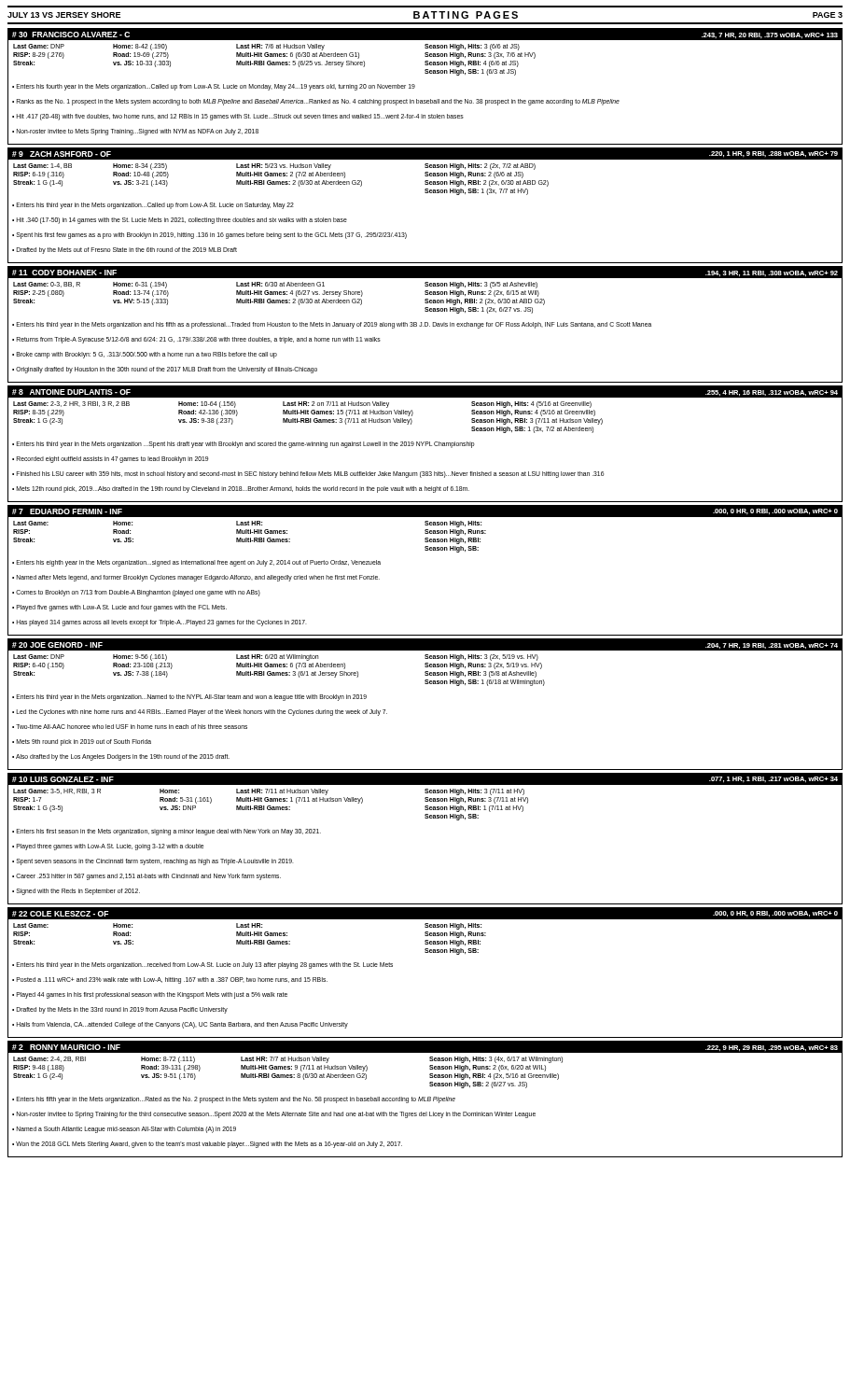This screenshot has width=850, height=1400.
Task: Select the region starting "Last Game: 1-4, BB Home:"
Action: (274, 167)
